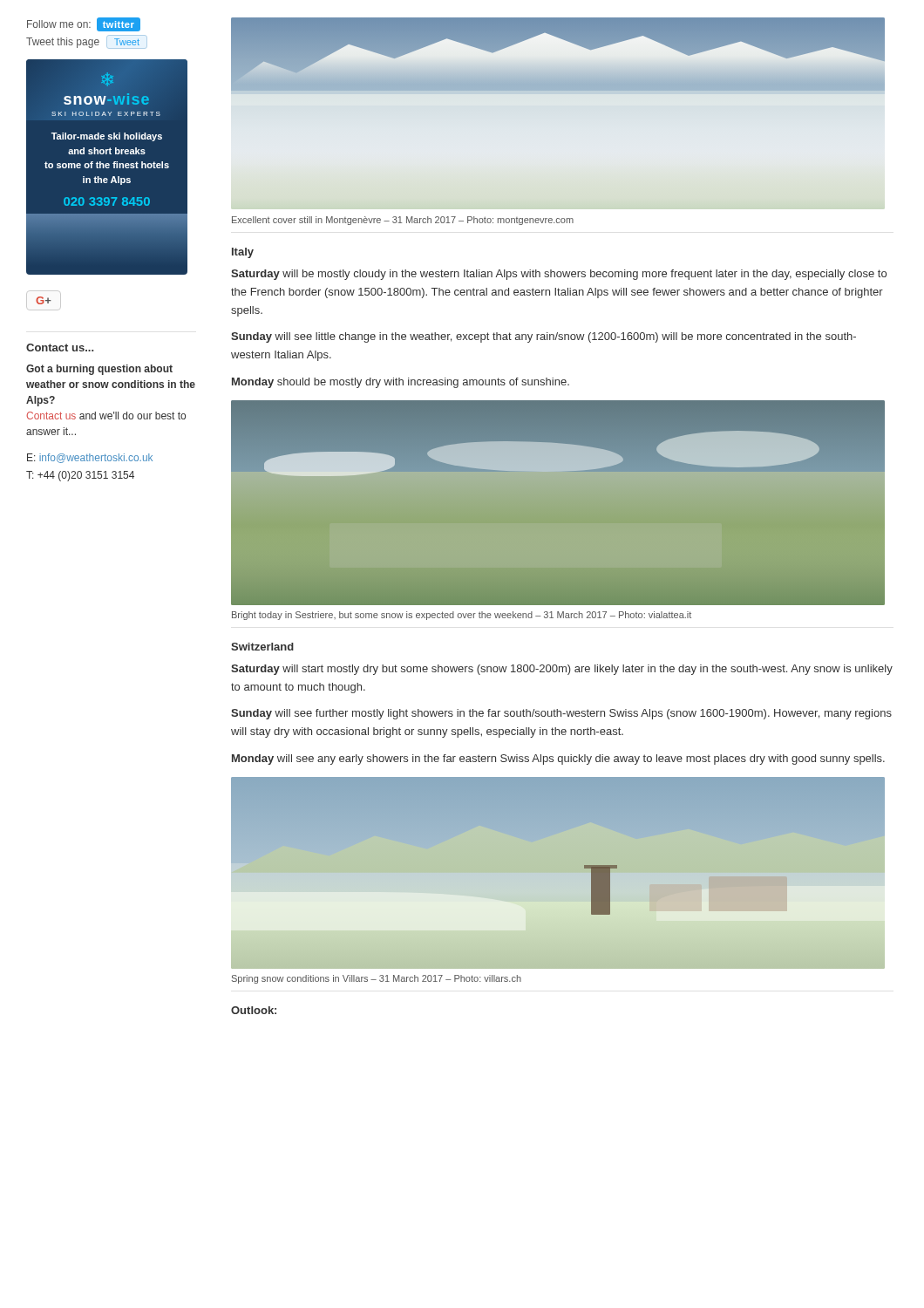The image size is (924, 1308).
Task: Select the element starting "Spring snow conditions in Villars – 31 March"
Action: [x=376, y=978]
